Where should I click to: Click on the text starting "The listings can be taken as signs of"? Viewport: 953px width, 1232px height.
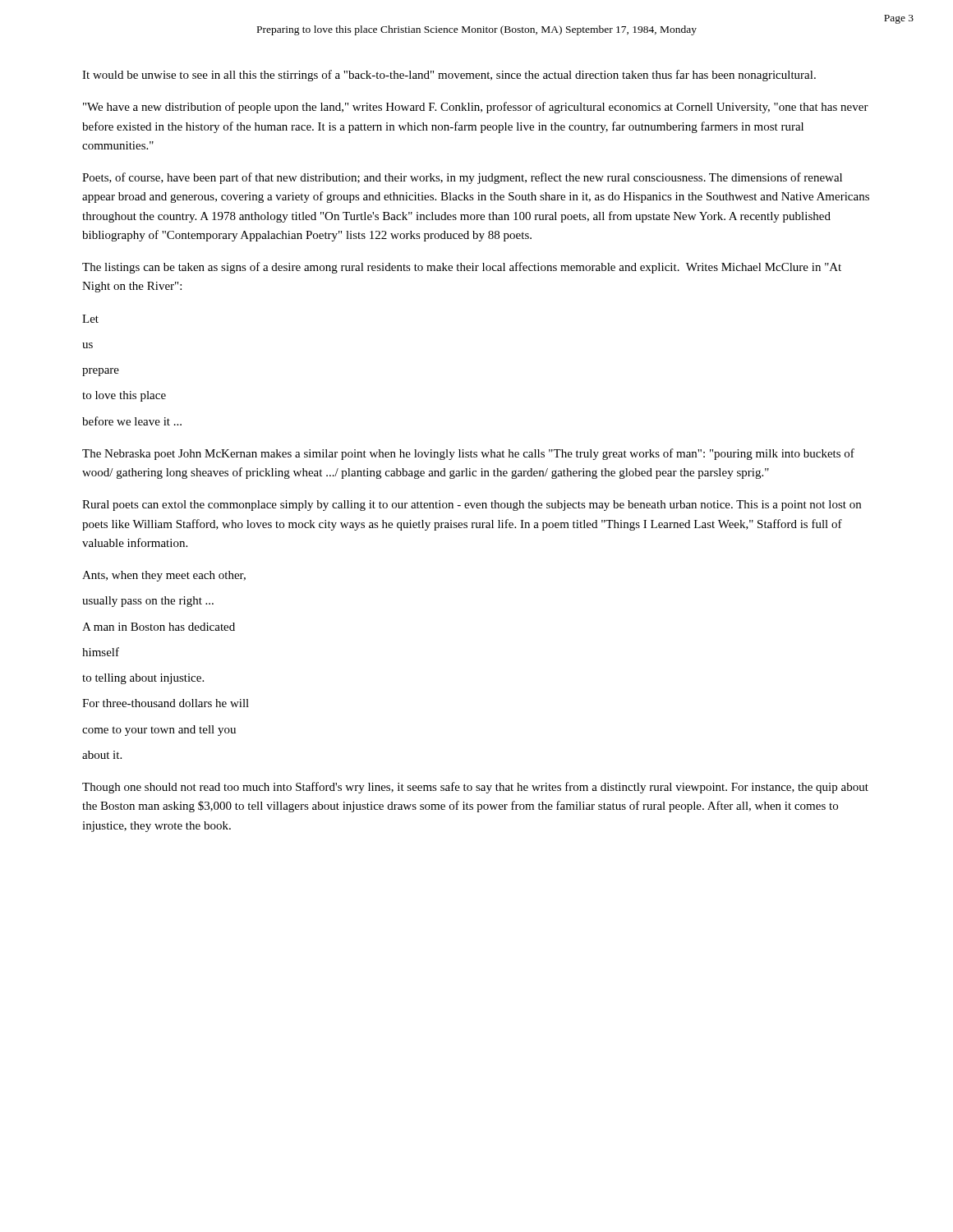click(x=462, y=276)
